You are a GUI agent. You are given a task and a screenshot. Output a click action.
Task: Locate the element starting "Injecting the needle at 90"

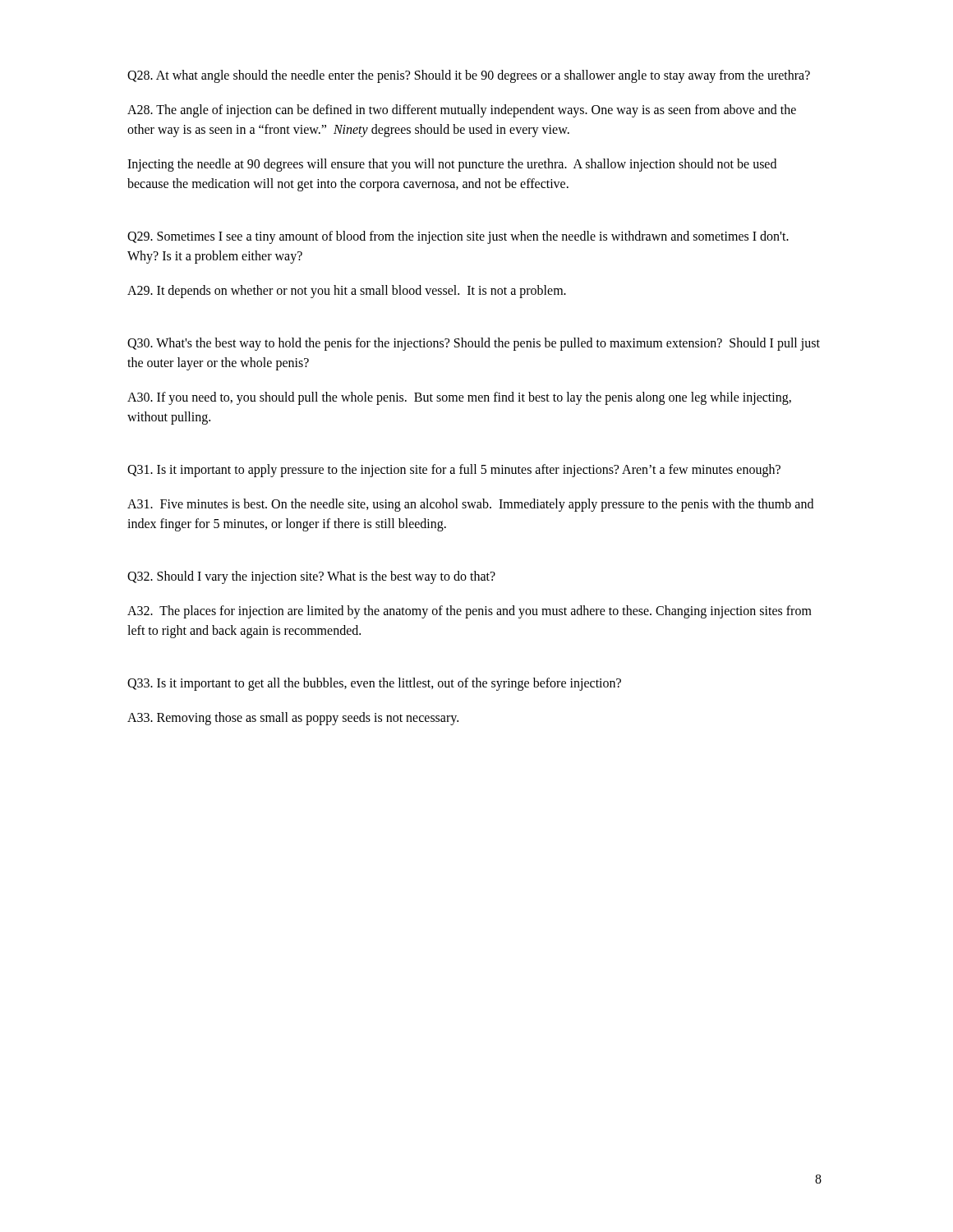[452, 174]
